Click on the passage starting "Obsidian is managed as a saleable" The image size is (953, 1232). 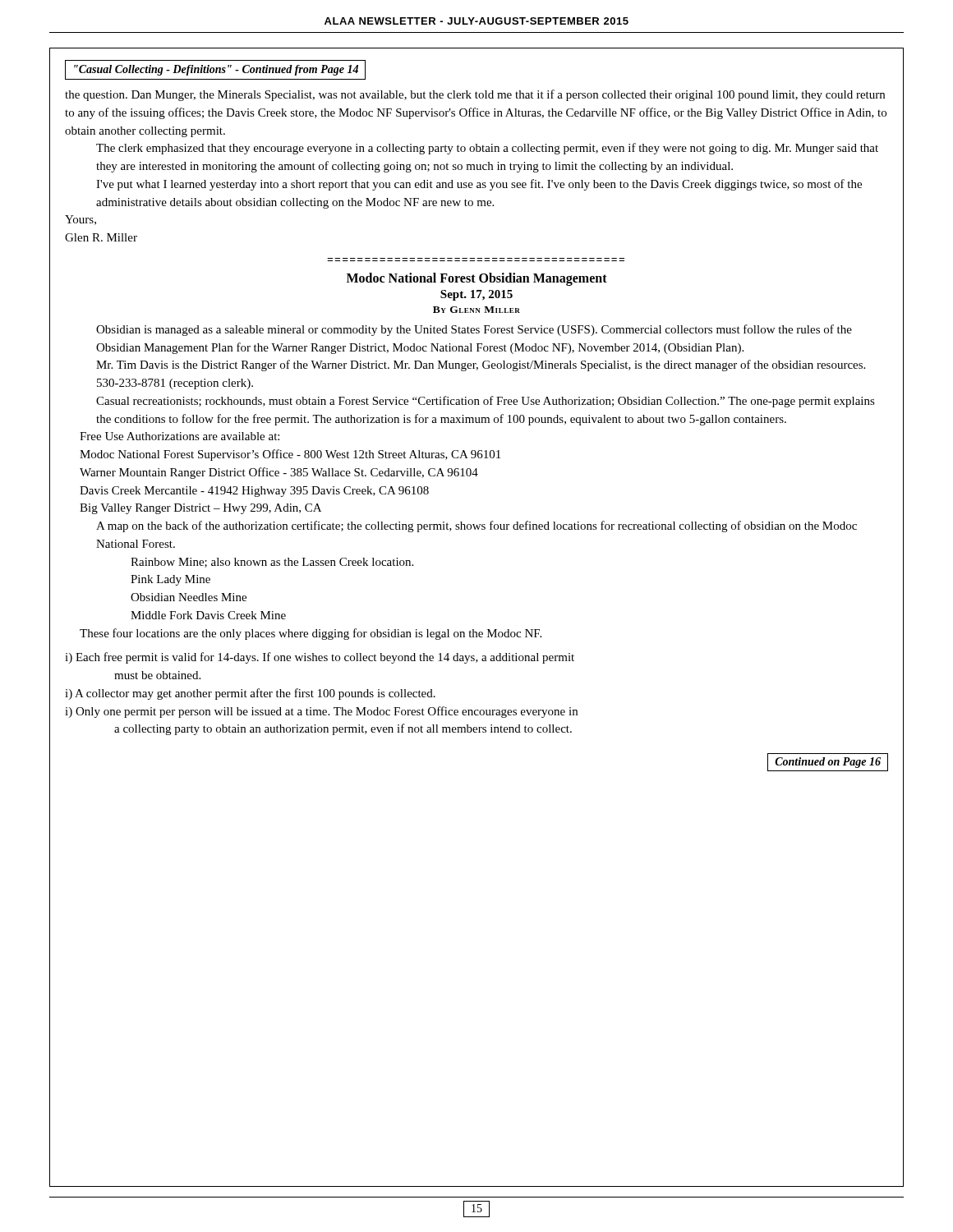pyautogui.click(x=474, y=330)
